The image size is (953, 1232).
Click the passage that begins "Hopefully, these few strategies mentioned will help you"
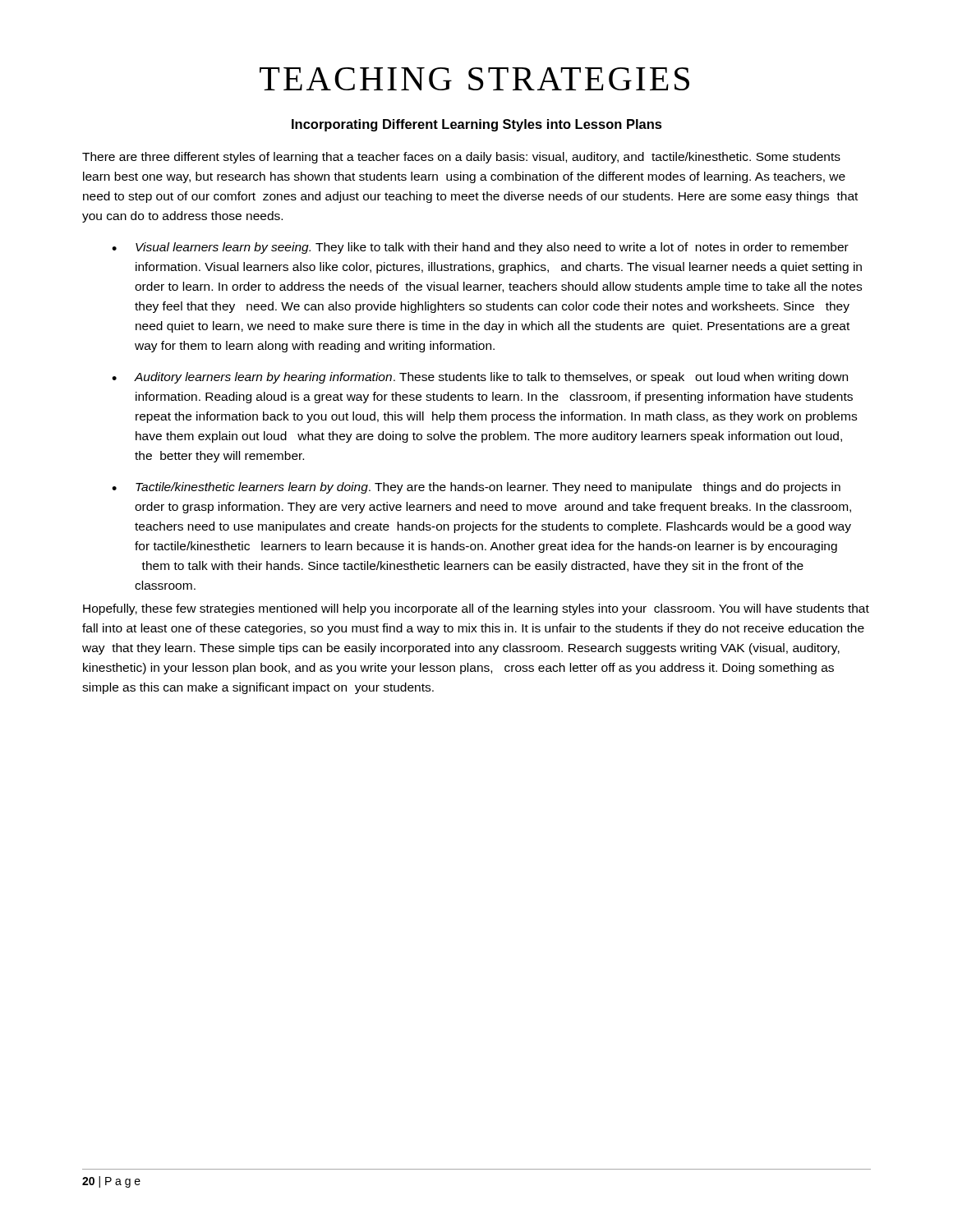(476, 648)
